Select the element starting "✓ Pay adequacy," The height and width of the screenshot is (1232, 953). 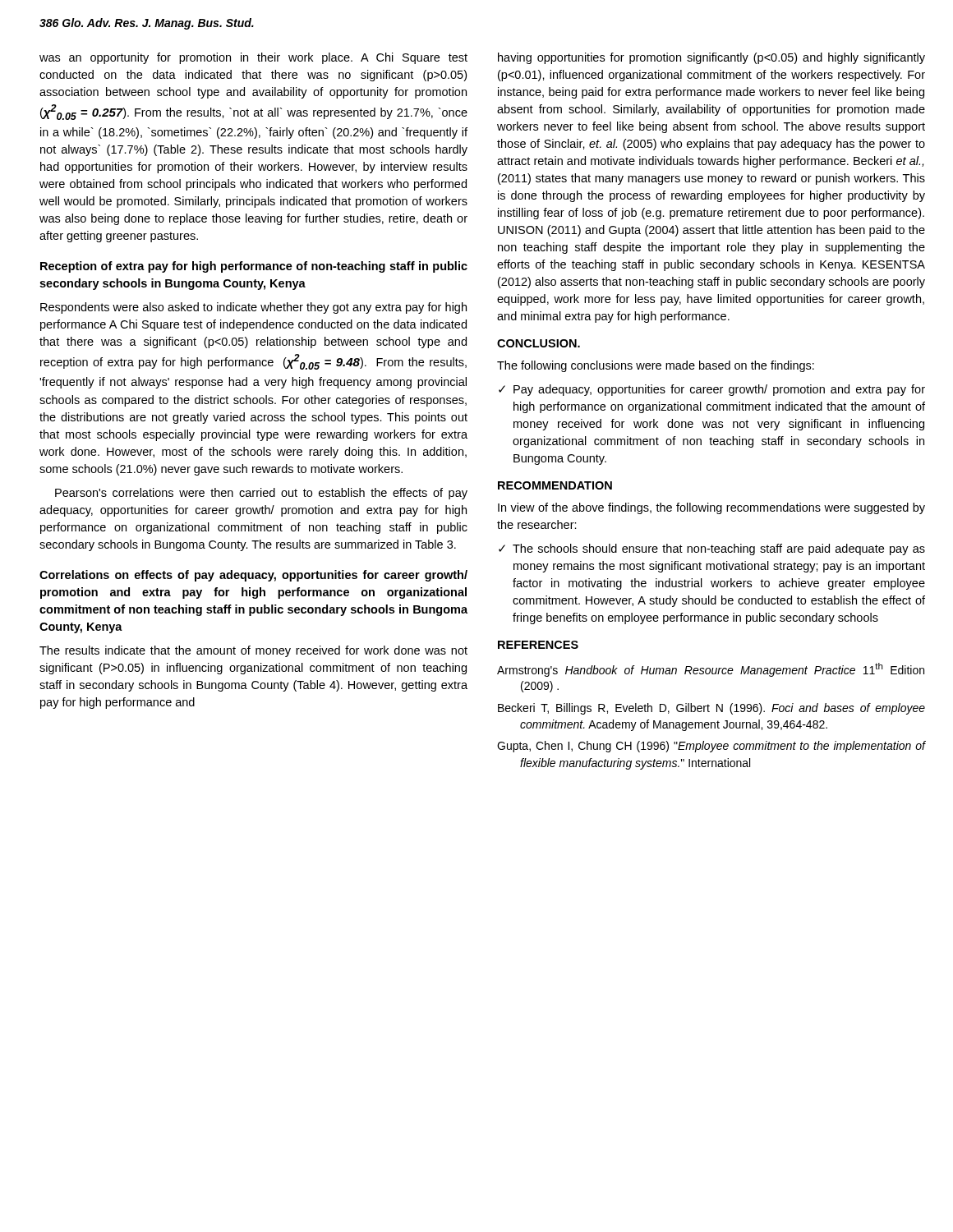pos(711,424)
